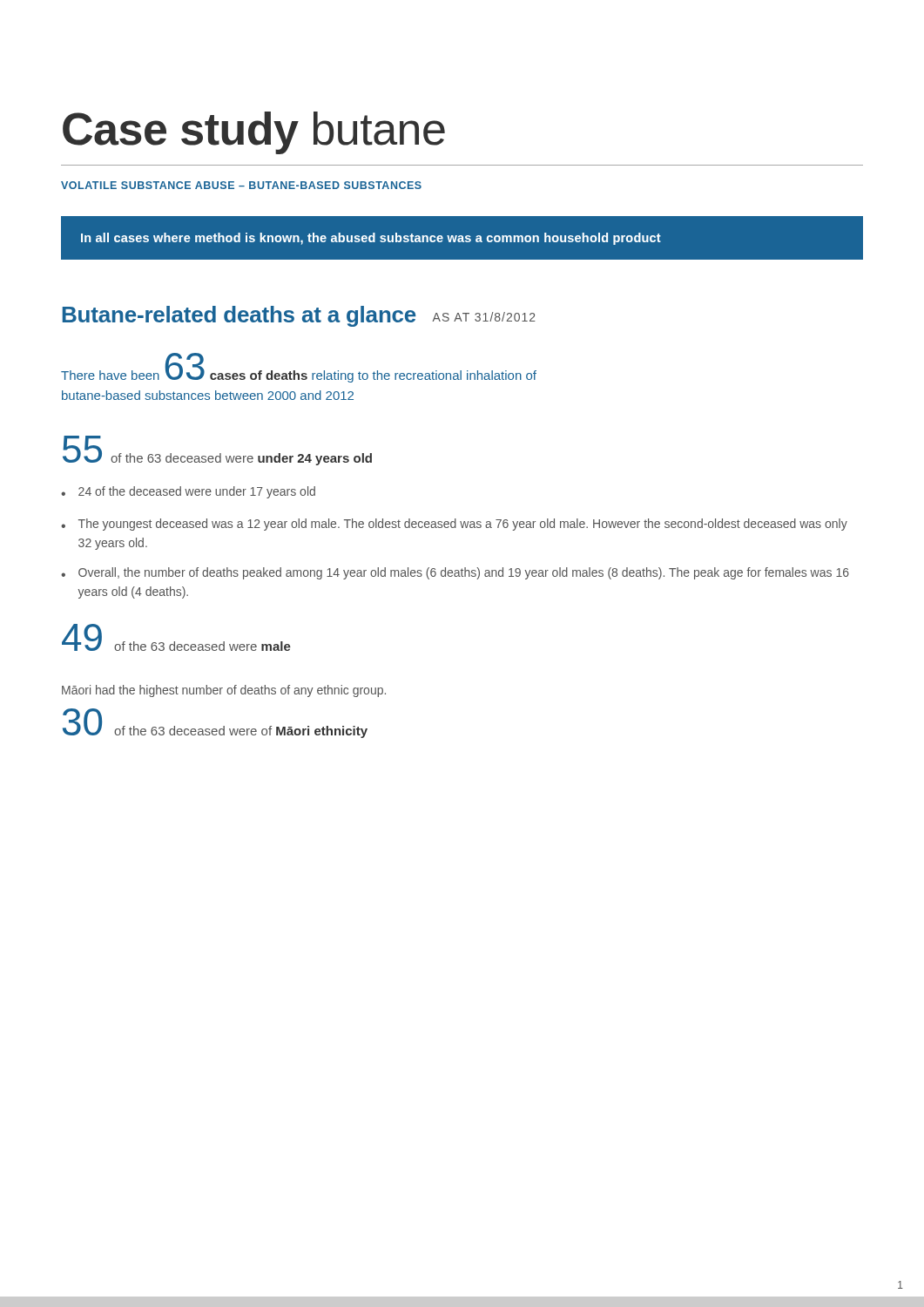Locate the section header that opens with "VOLATILE SUBSTANCE ABUSE –"

pos(241,186)
